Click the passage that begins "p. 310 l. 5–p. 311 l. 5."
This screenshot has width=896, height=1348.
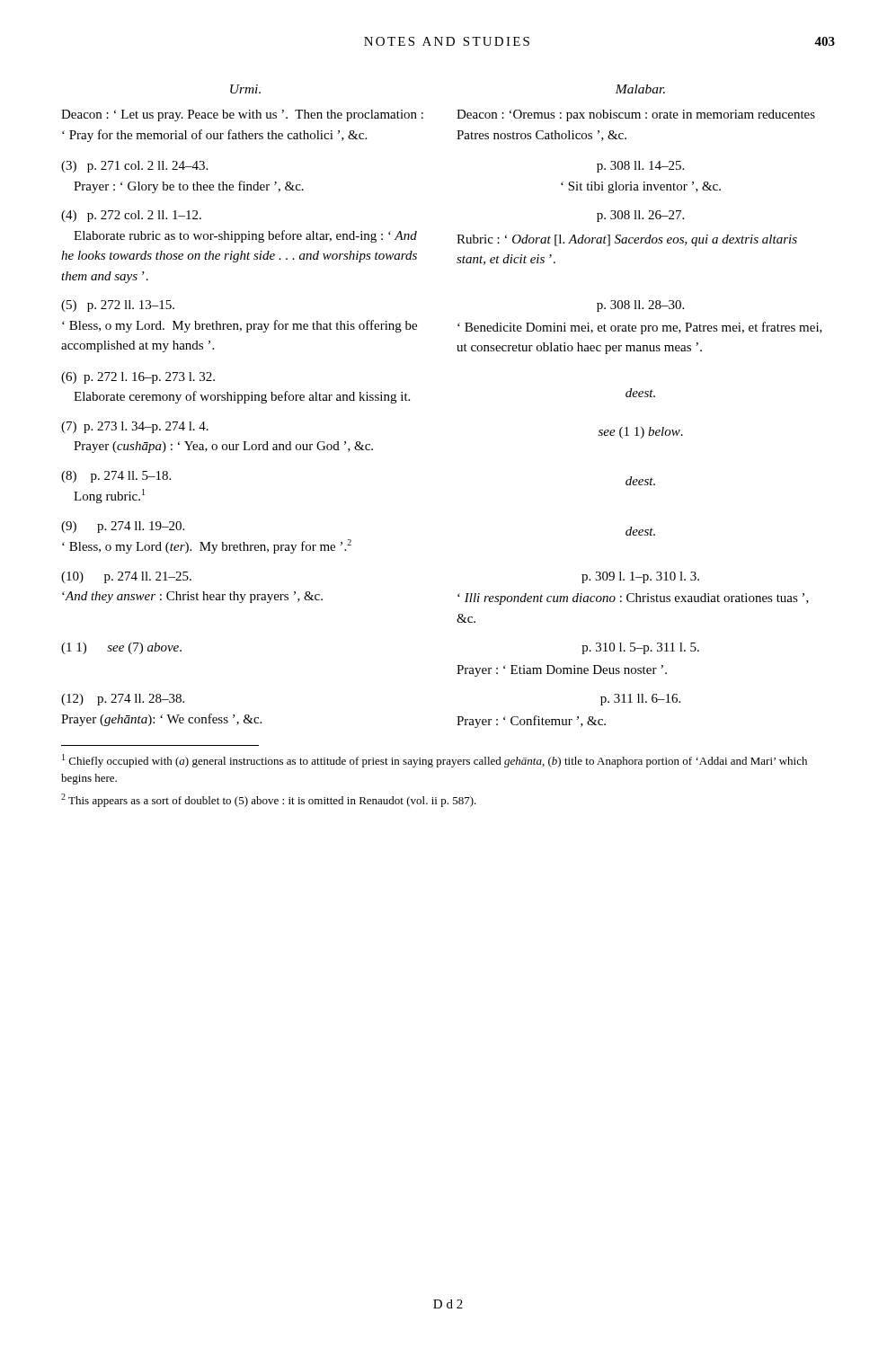pyautogui.click(x=641, y=657)
